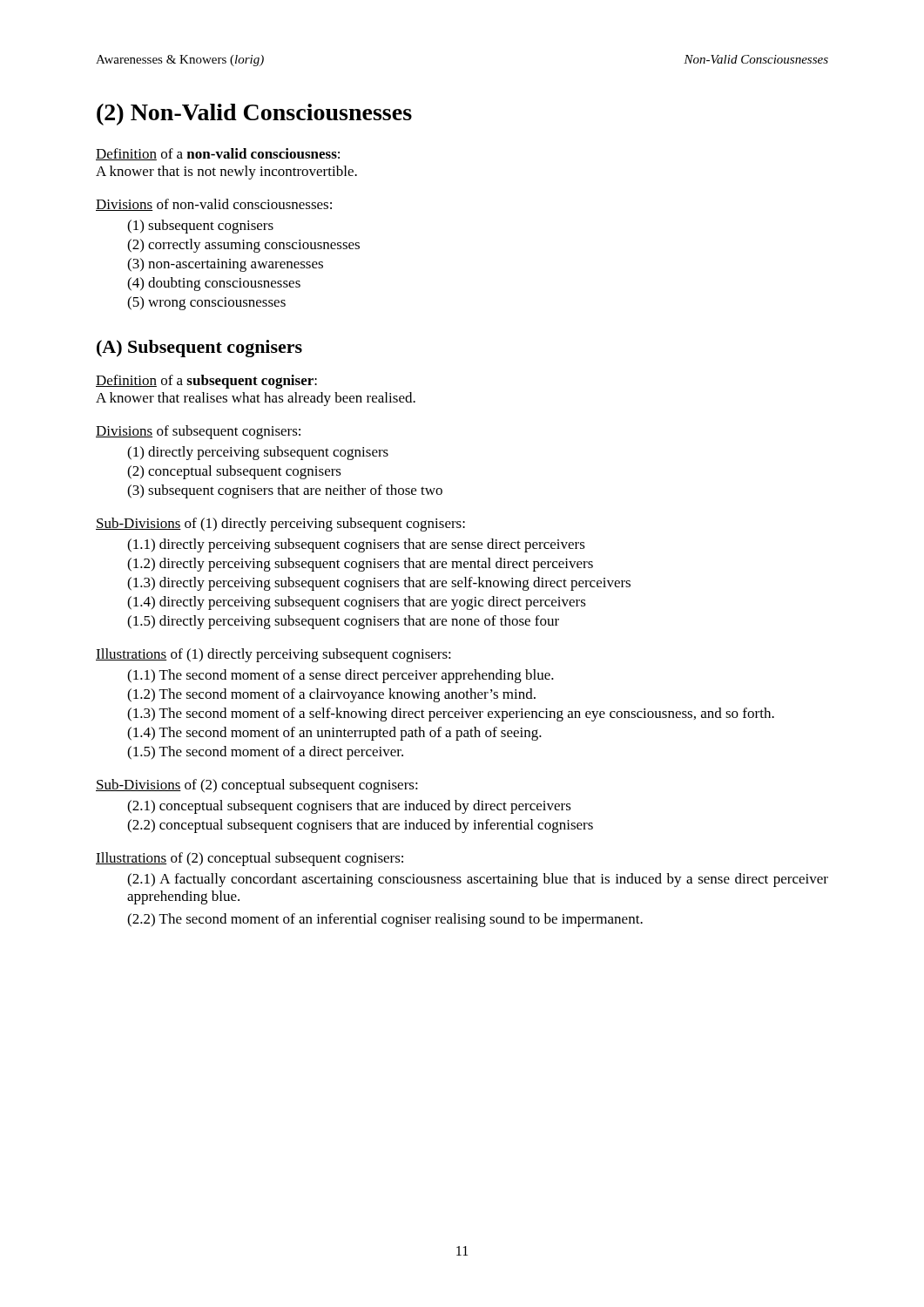Locate the block of text that opens with "(1.2) The second moment of a"
The image size is (924, 1307).
[x=478, y=694]
